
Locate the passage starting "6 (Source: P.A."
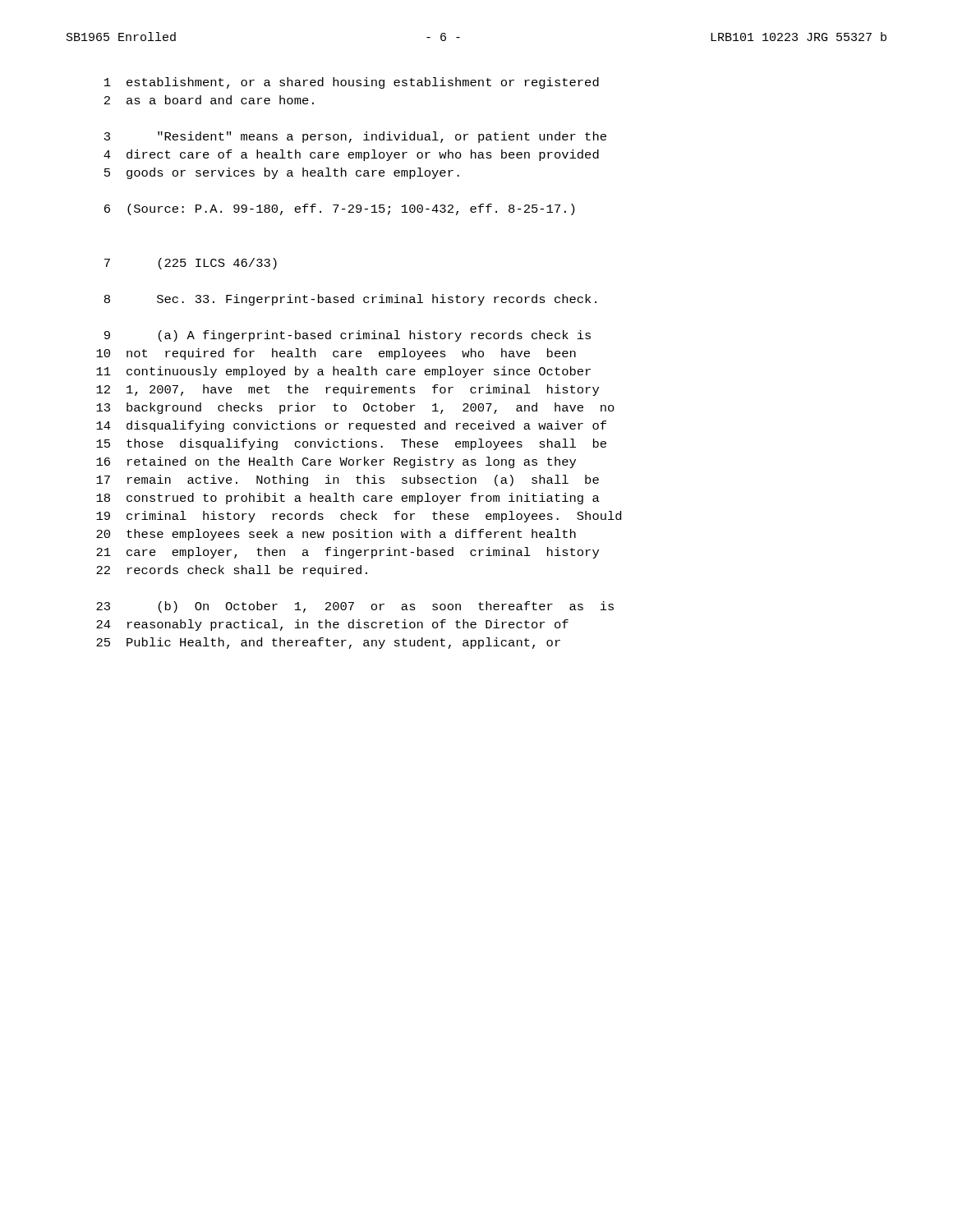(476, 209)
